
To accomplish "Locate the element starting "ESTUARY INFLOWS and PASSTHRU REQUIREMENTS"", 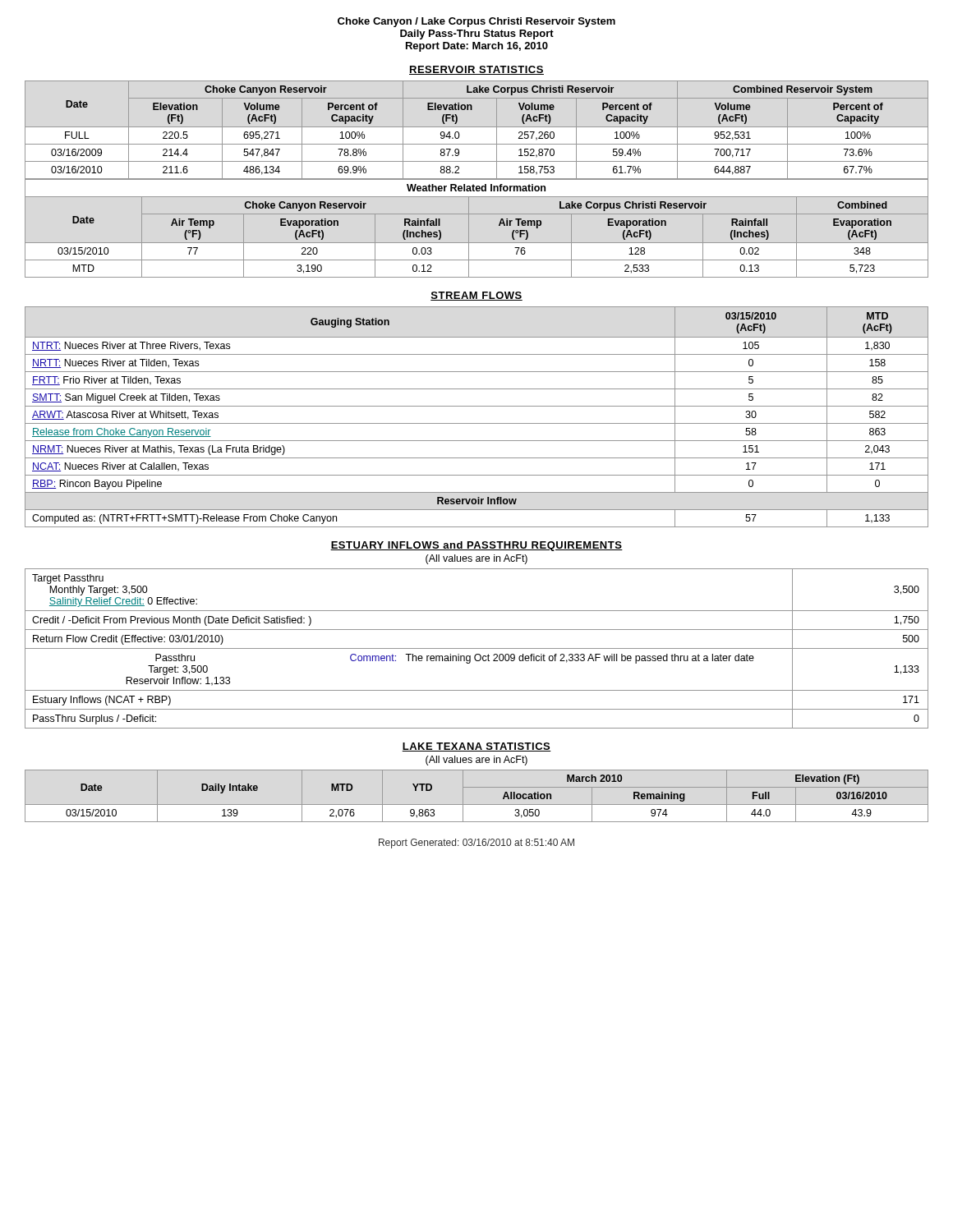I will point(476,545).
